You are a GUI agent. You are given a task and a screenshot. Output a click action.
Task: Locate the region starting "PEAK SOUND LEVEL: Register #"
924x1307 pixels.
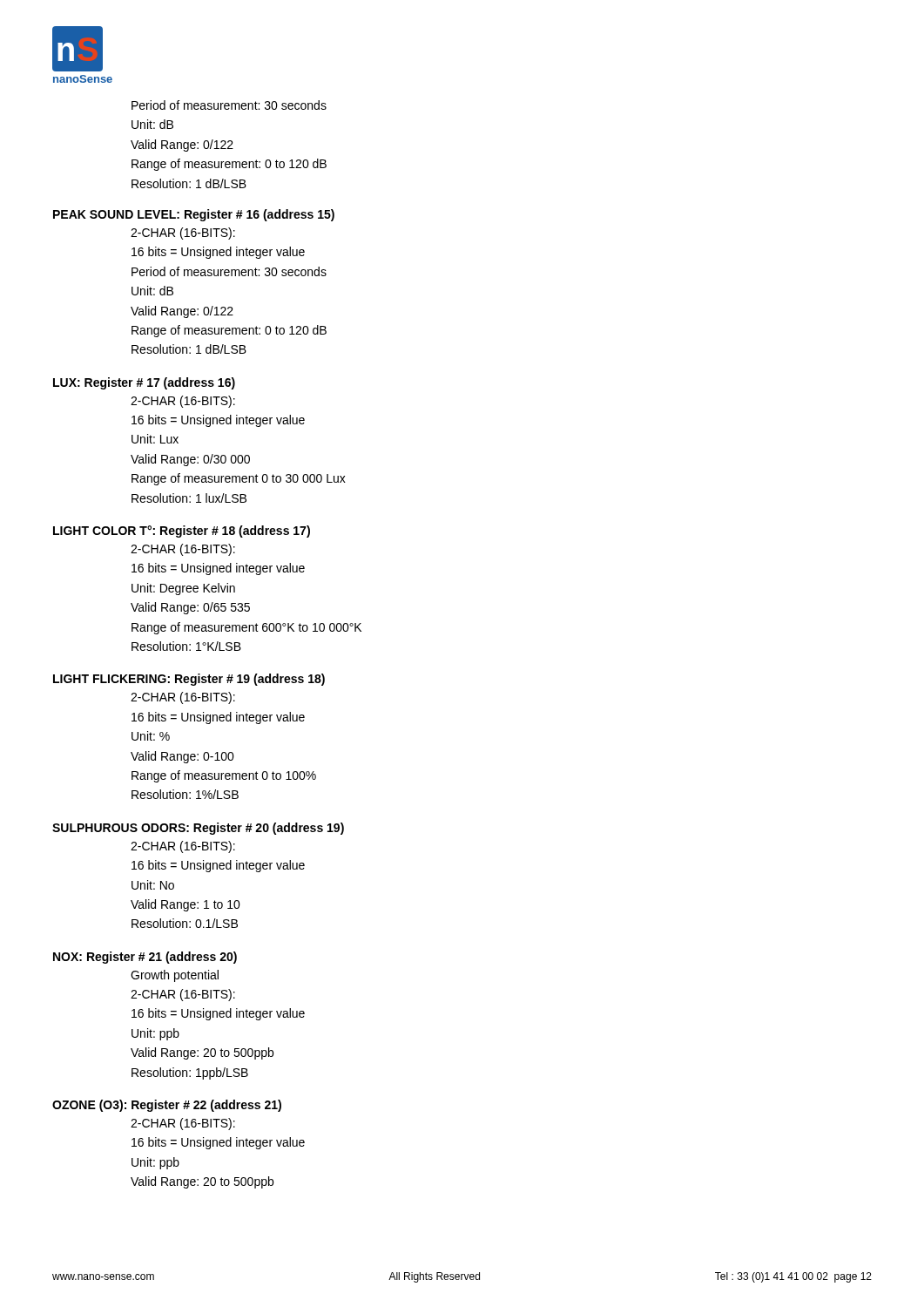pyautogui.click(x=194, y=214)
